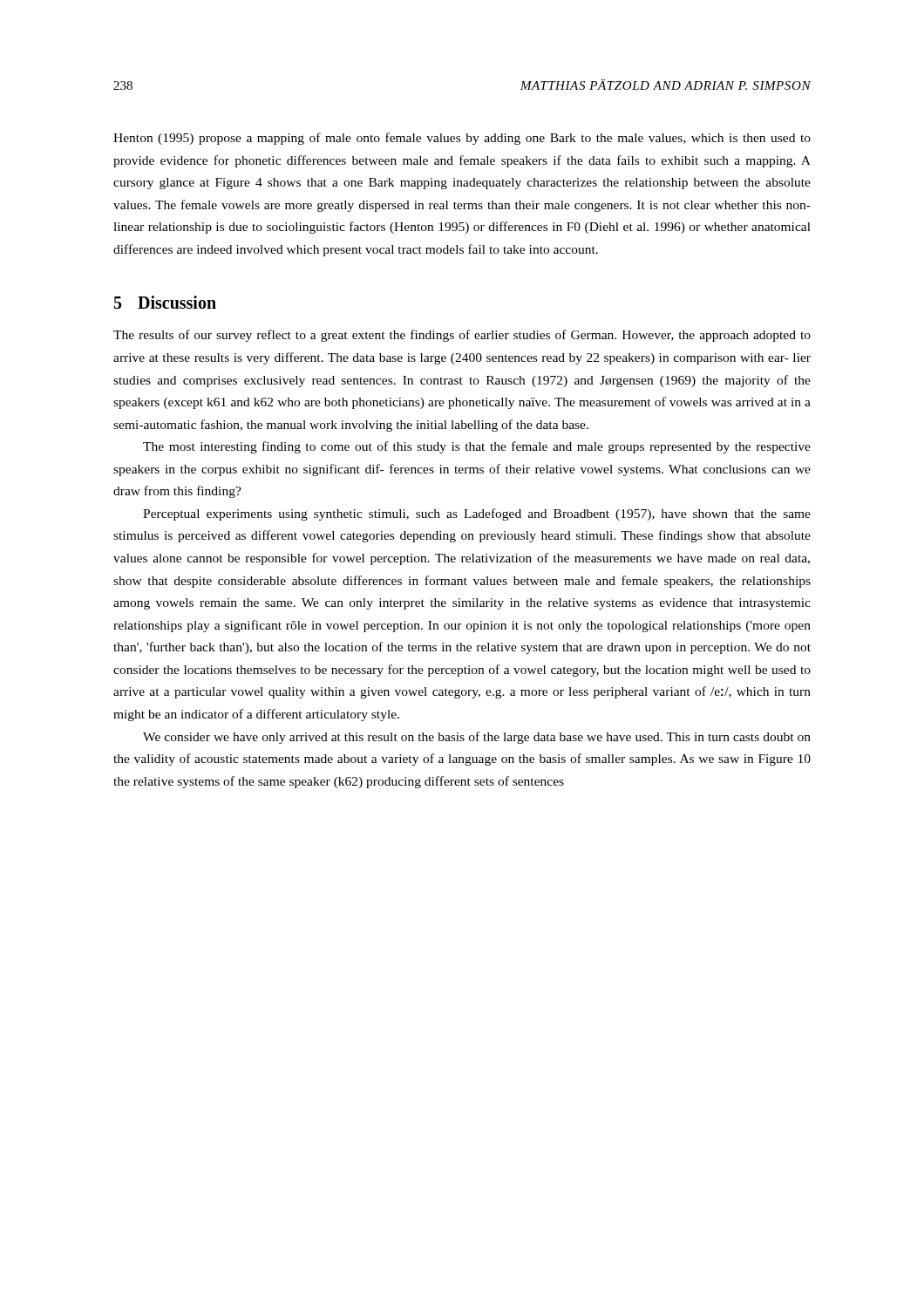Navigate to the text starting "5 Discussion"
924x1308 pixels.
point(165,303)
